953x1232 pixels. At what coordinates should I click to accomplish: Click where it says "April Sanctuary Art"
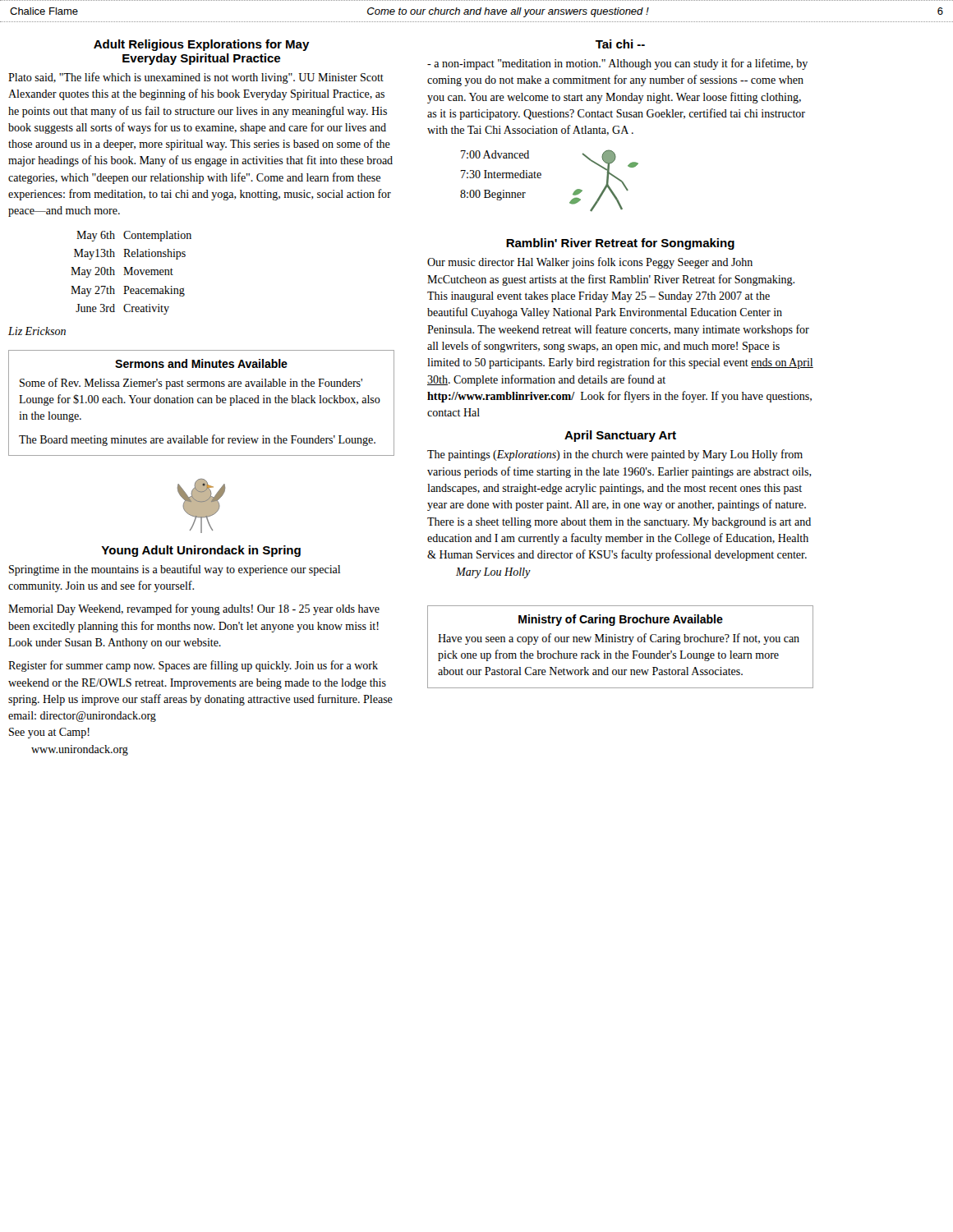[620, 435]
